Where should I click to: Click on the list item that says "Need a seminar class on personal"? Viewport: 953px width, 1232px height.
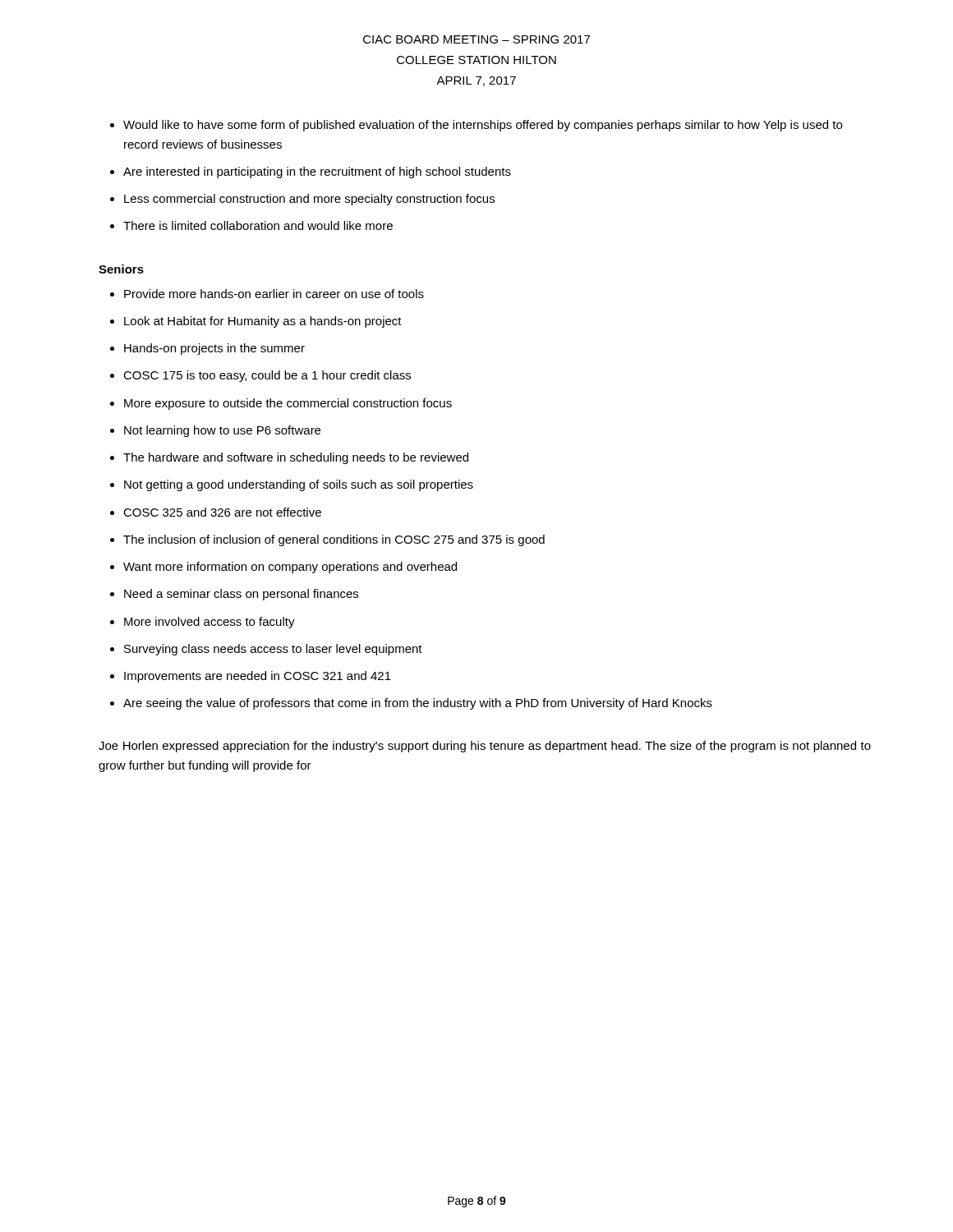tap(241, 594)
